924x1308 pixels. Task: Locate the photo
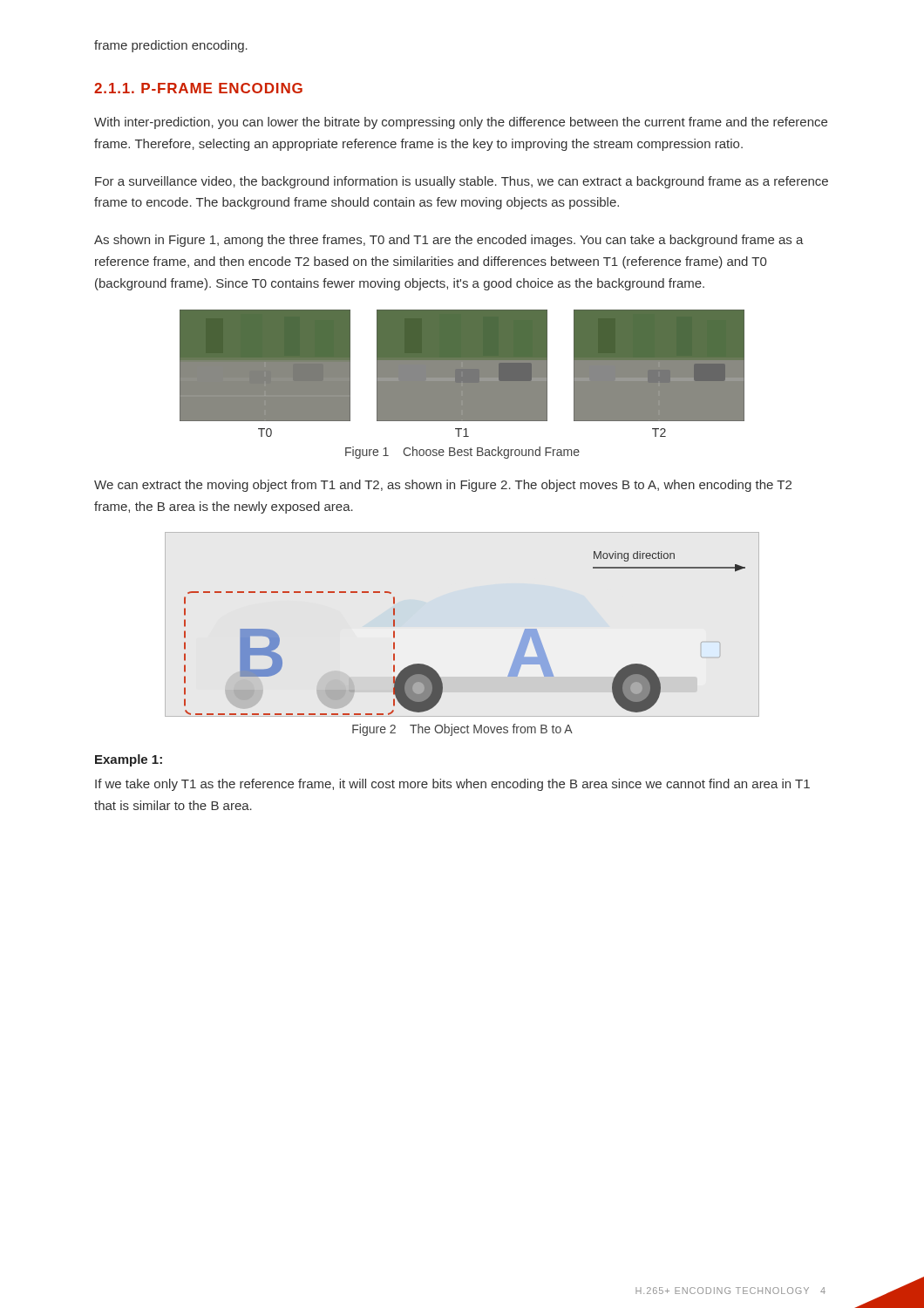(x=462, y=375)
